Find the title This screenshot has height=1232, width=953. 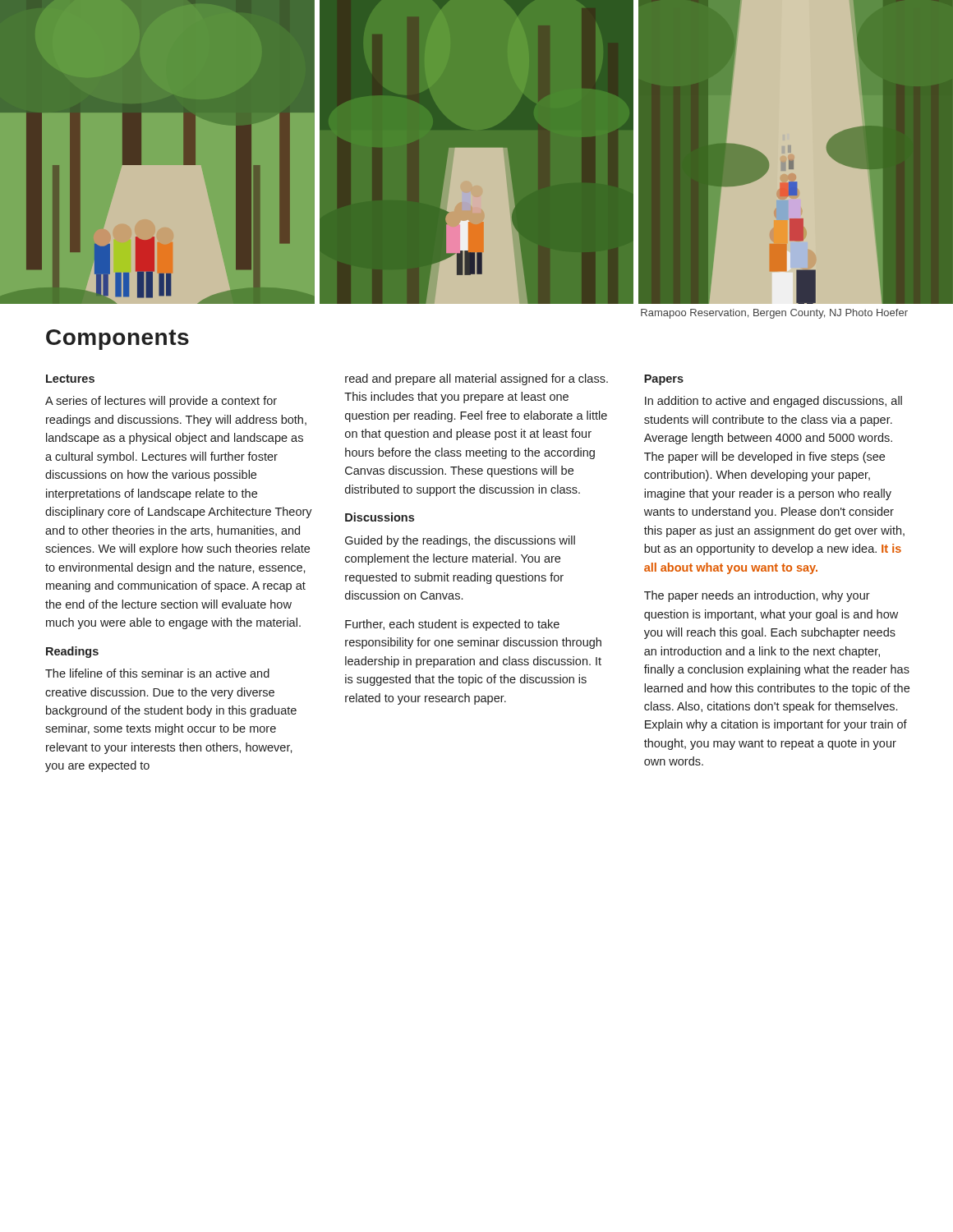coord(118,337)
